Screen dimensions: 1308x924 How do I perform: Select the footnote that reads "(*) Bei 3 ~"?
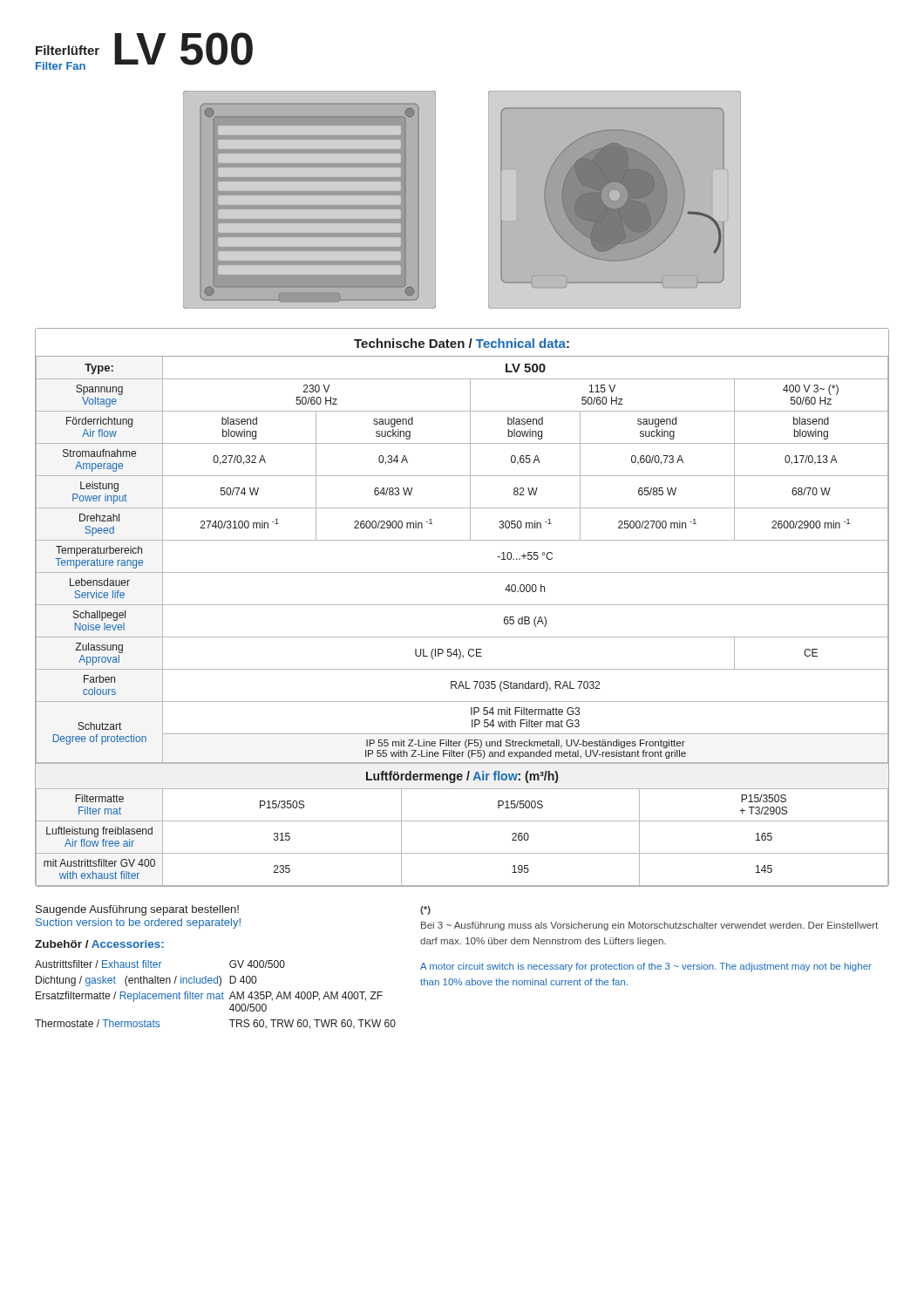point(649,925)
